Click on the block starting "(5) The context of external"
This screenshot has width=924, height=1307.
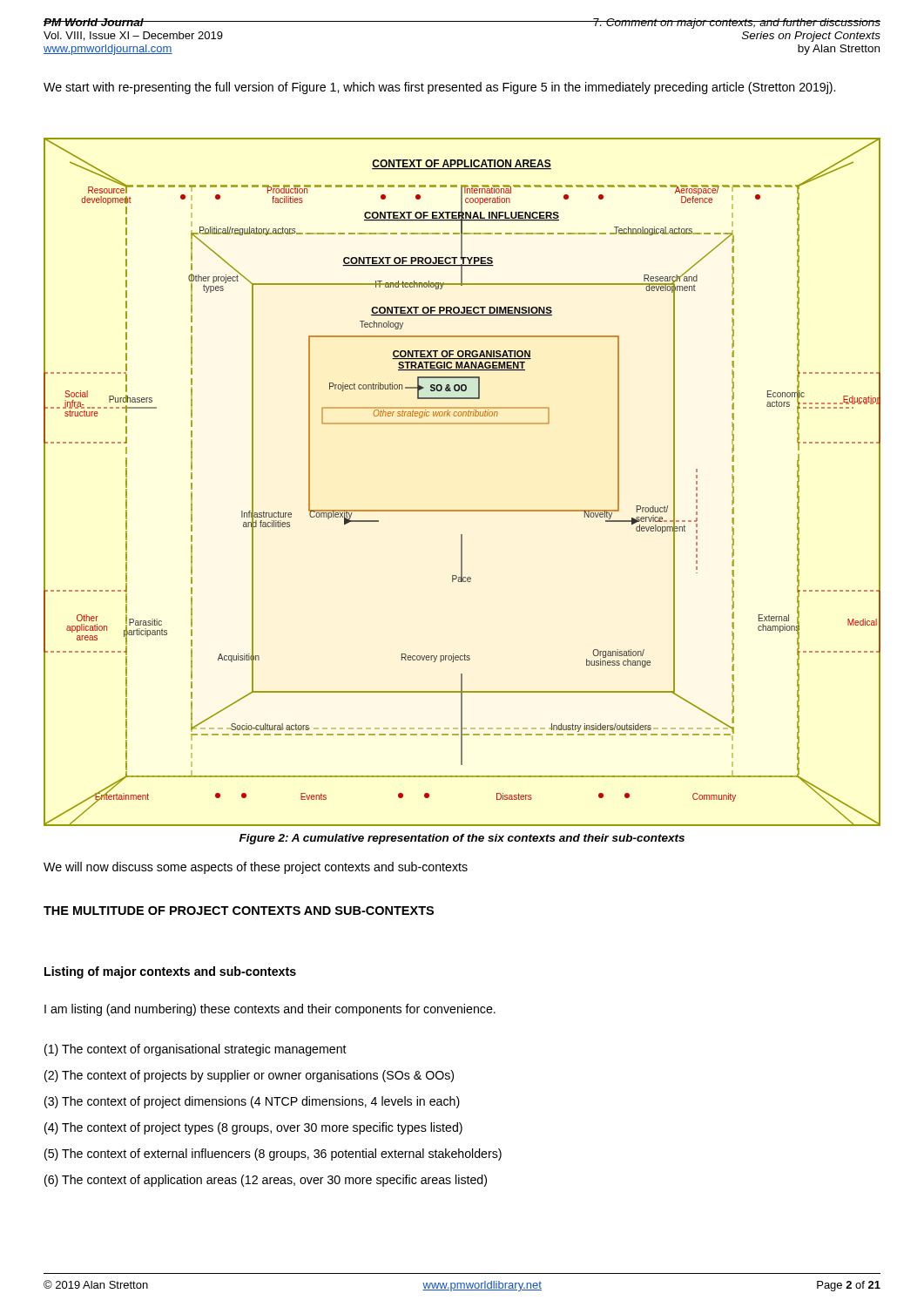pos(273,1154)
